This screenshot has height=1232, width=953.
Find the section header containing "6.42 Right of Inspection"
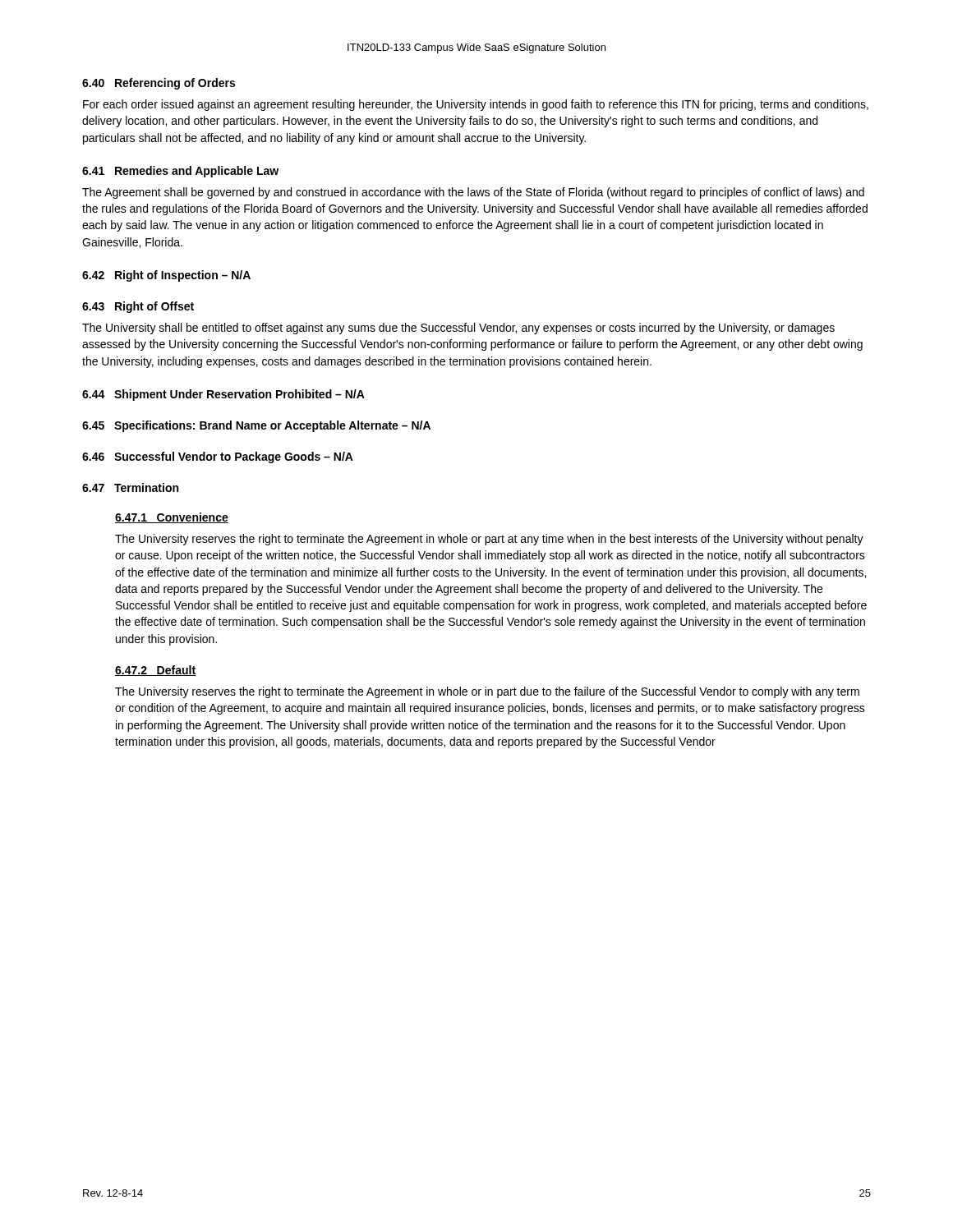pos(166,275)
